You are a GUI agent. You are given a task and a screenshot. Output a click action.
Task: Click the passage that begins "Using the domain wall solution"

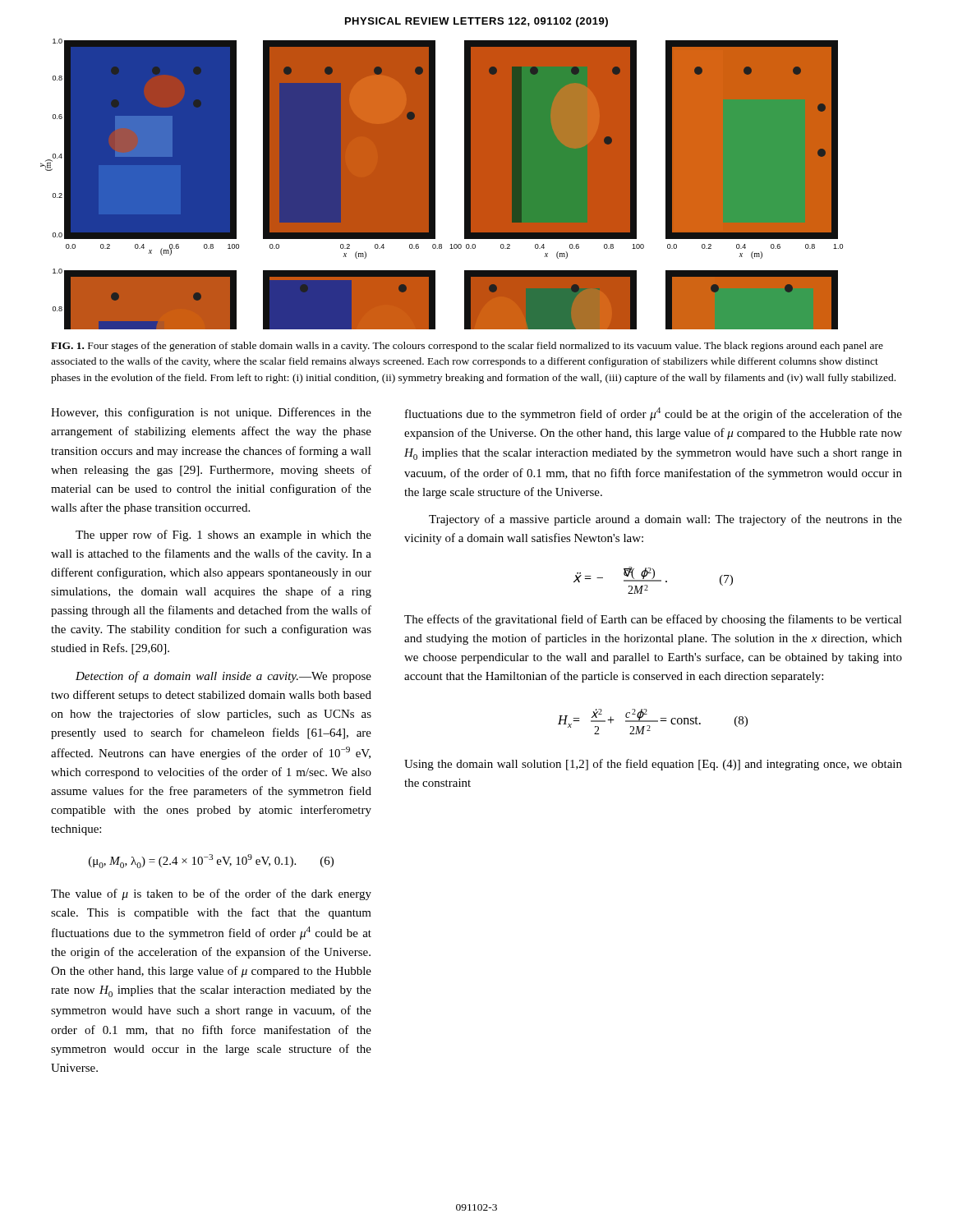coord(653,773)
